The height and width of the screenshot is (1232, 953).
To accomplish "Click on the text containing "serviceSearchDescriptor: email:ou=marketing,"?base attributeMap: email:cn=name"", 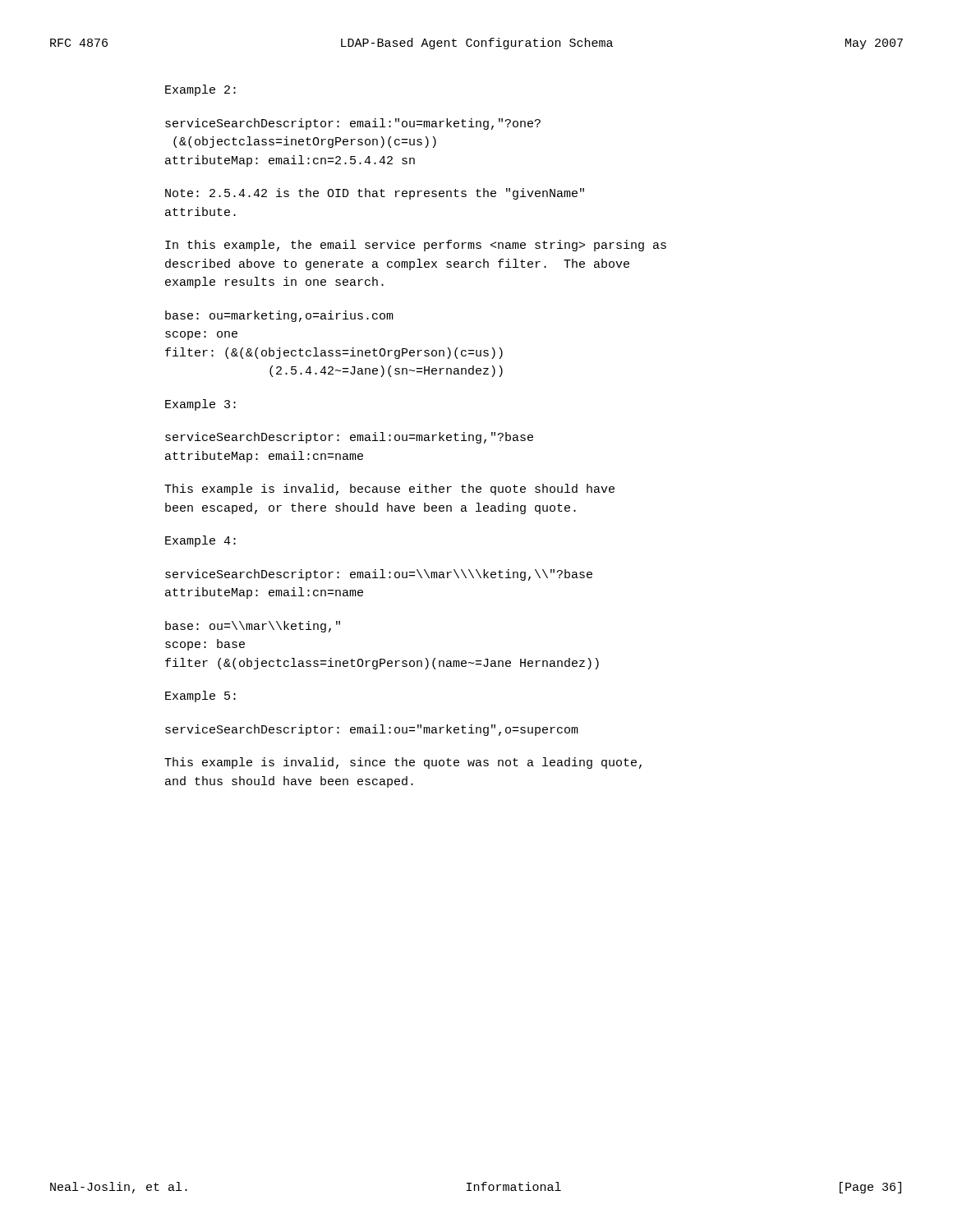I will coord(349,447).
